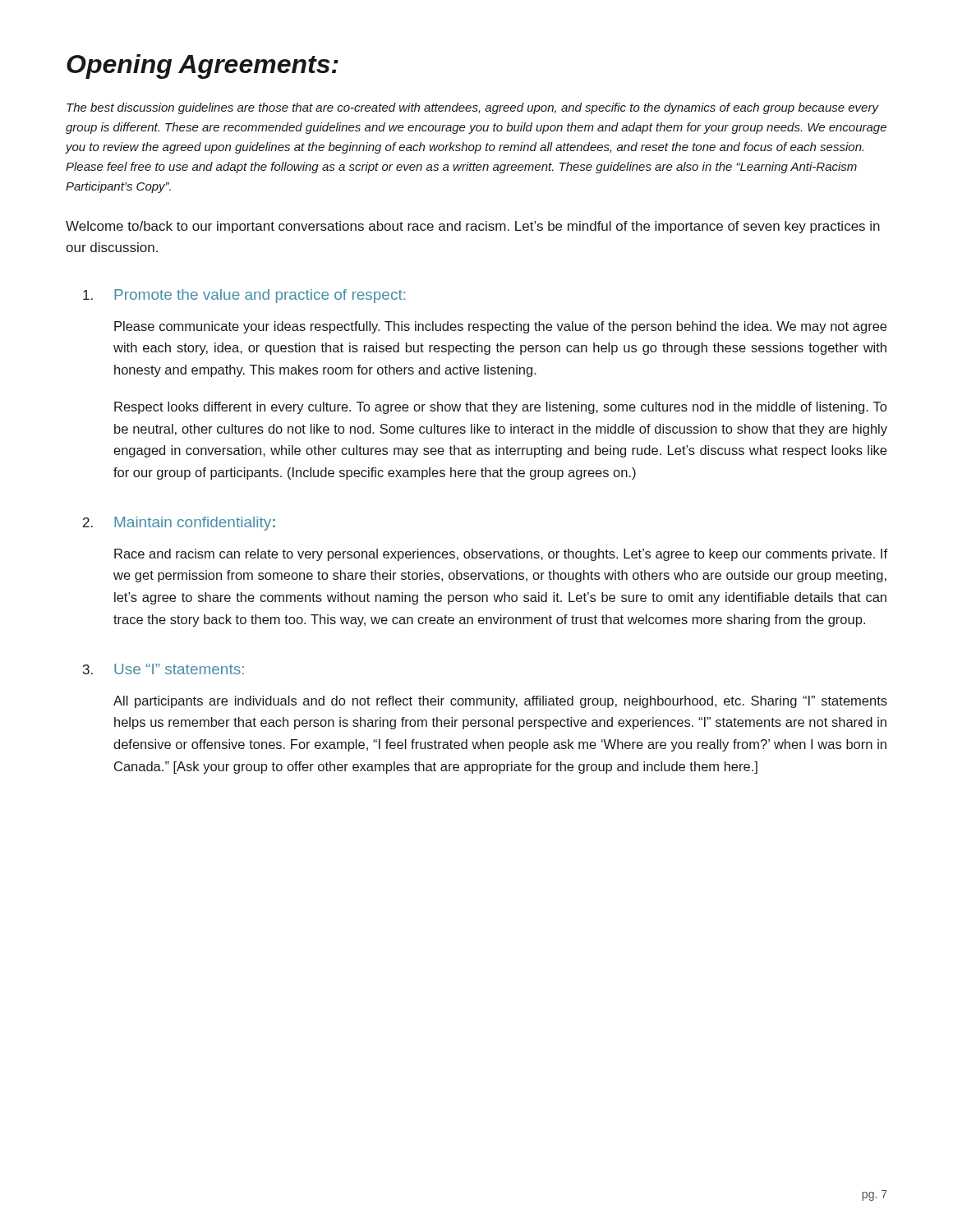Locate the text starting "2. Maintain confidentiality: Race and racism can"
Image resolution: width=953 pixels, height=1232 pixels.
[476, 572]
